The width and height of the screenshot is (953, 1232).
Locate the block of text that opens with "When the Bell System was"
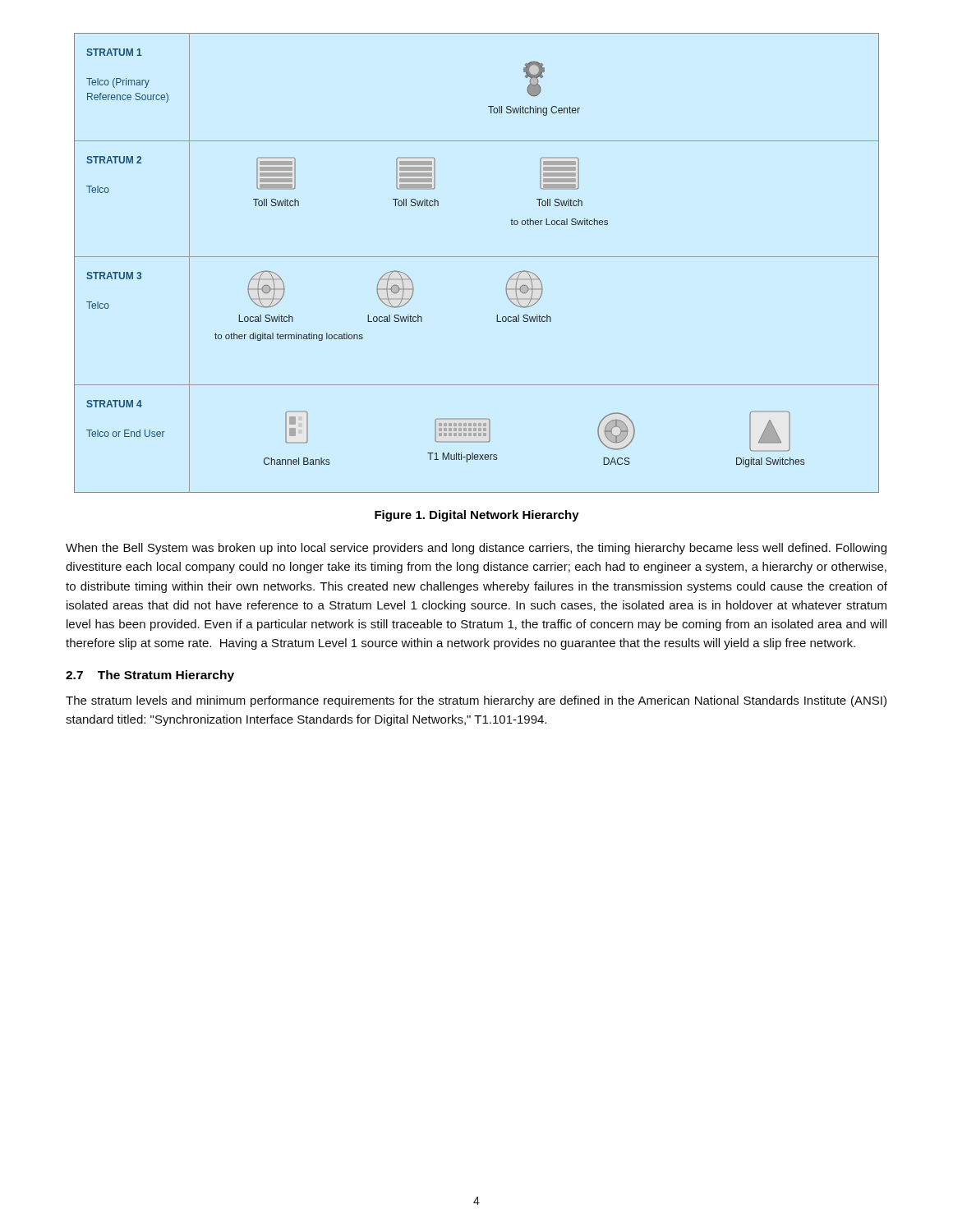coord(476,595)
